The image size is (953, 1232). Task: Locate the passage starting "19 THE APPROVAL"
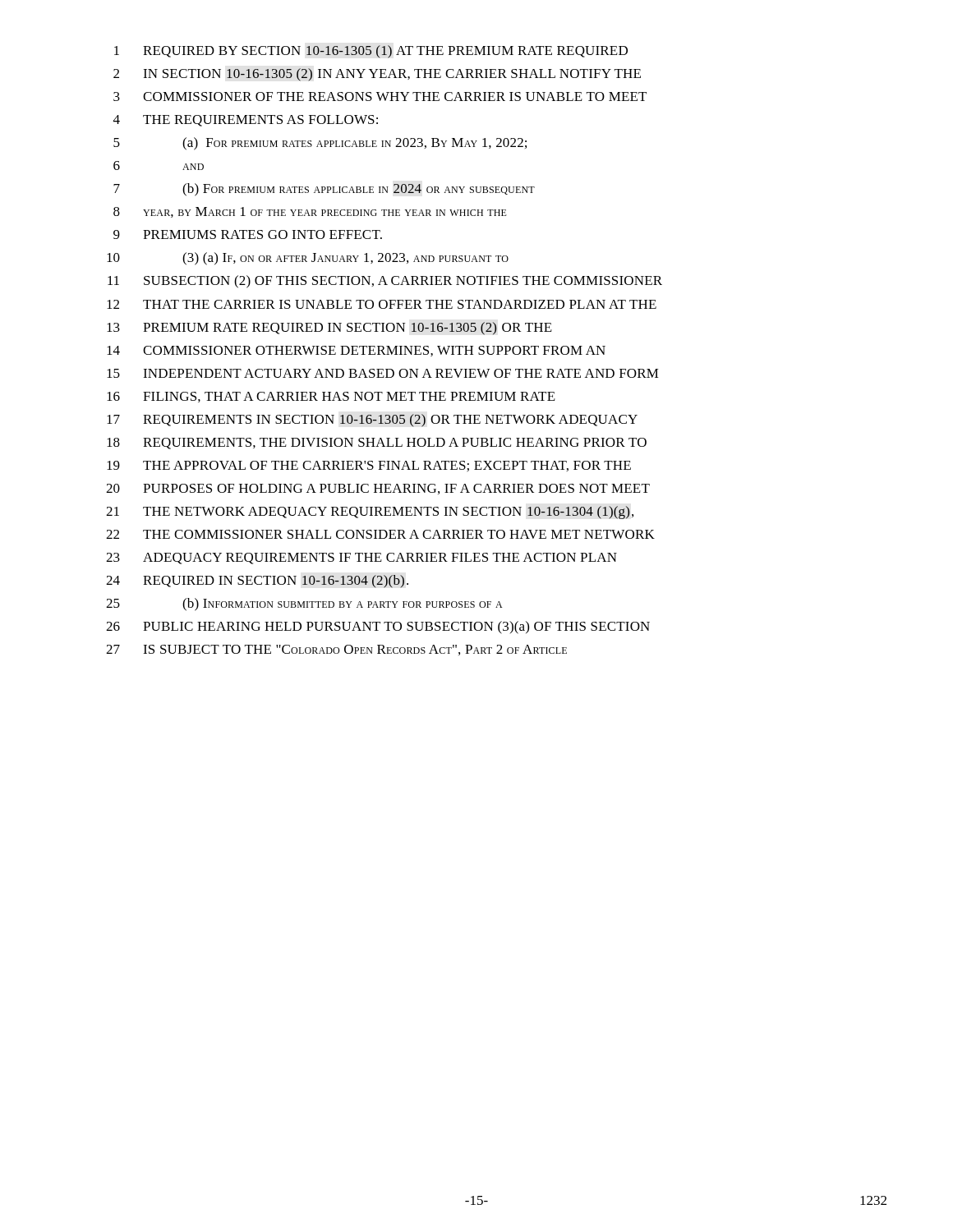360,466
